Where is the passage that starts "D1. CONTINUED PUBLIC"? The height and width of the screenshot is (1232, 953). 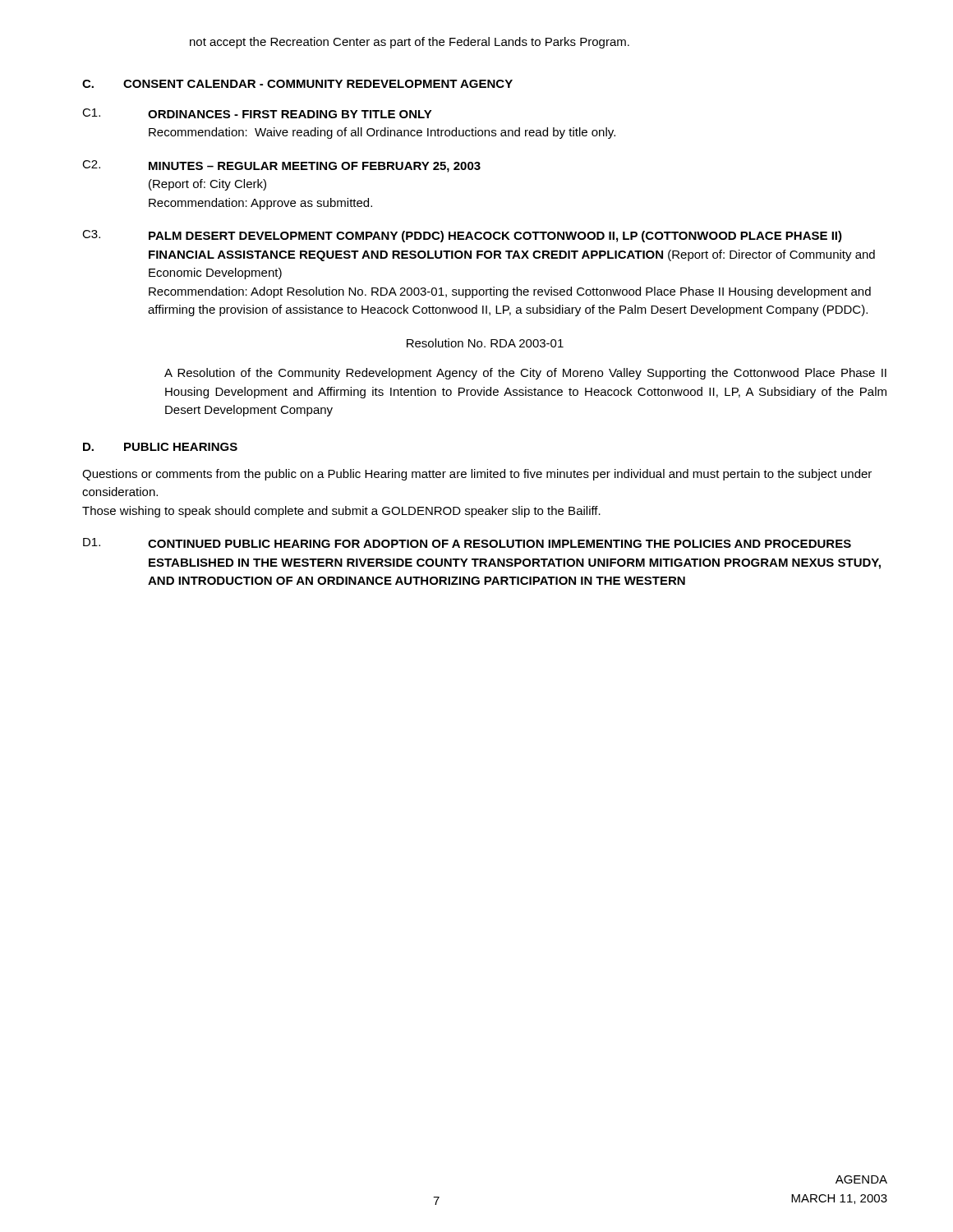(x=485, y=562)
